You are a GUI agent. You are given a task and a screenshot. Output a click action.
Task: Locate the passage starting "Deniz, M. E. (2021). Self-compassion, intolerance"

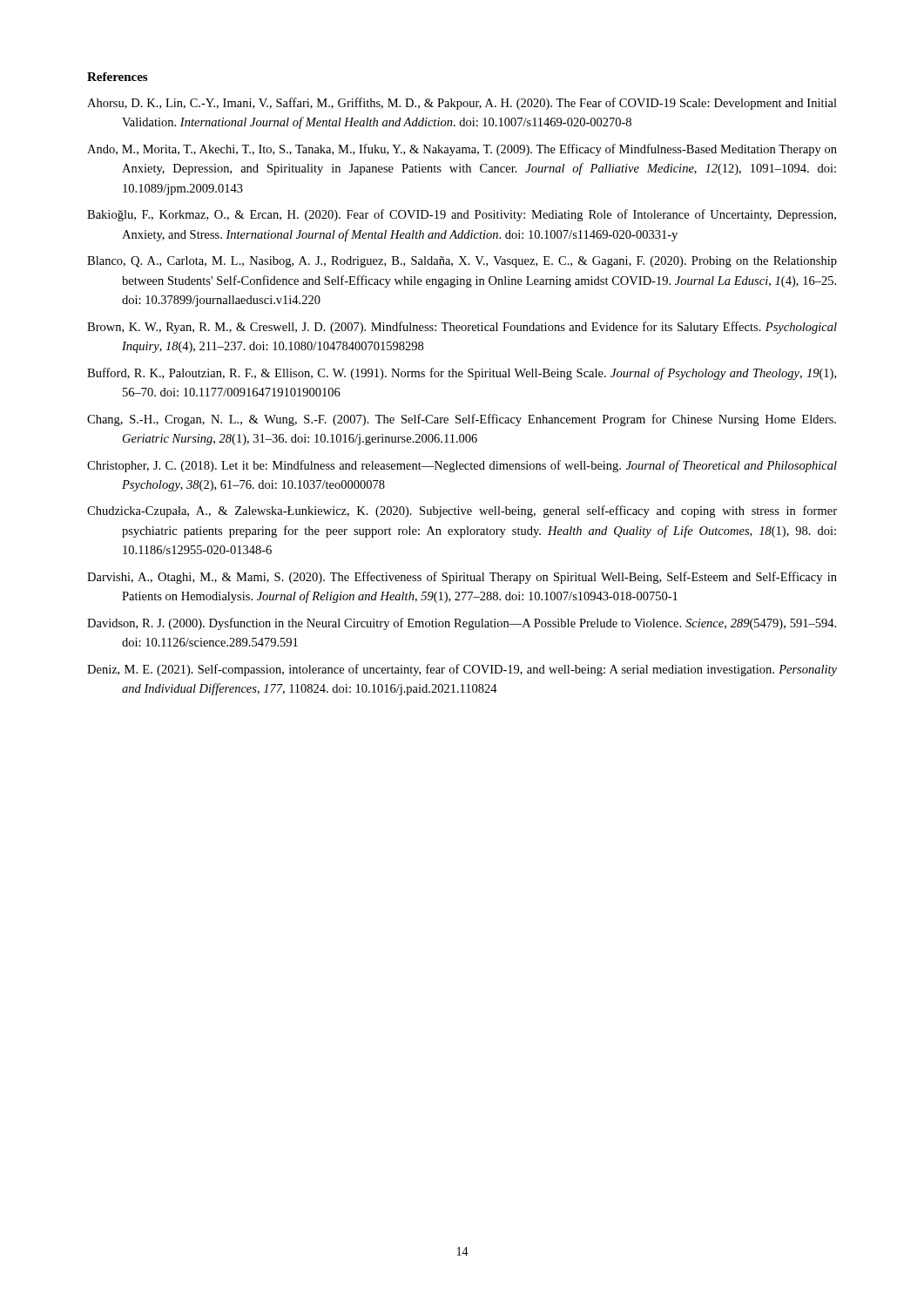(462, 679)
